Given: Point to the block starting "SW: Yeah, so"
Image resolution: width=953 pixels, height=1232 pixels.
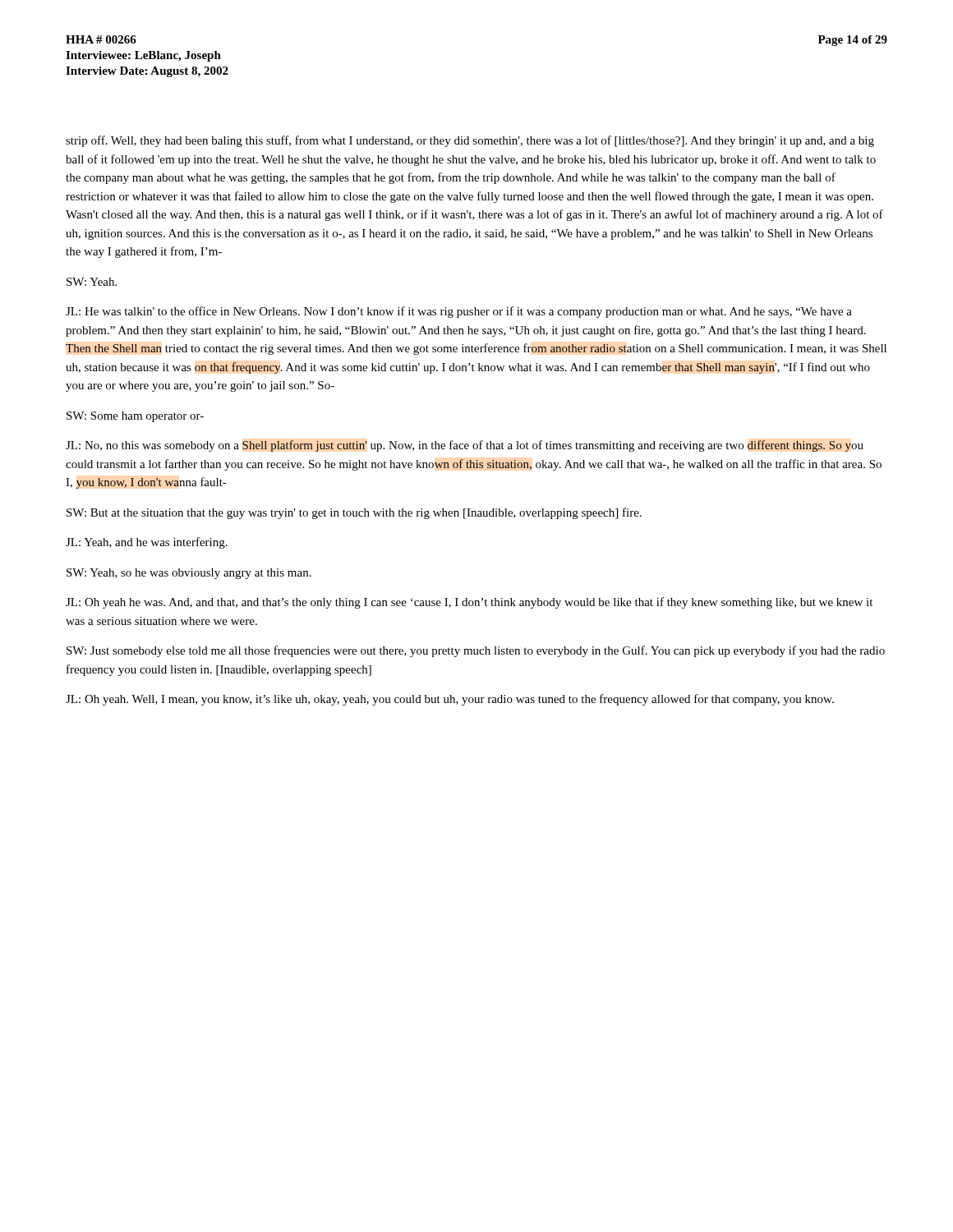Looking at the screenshot, I should [x=189, y=572].
